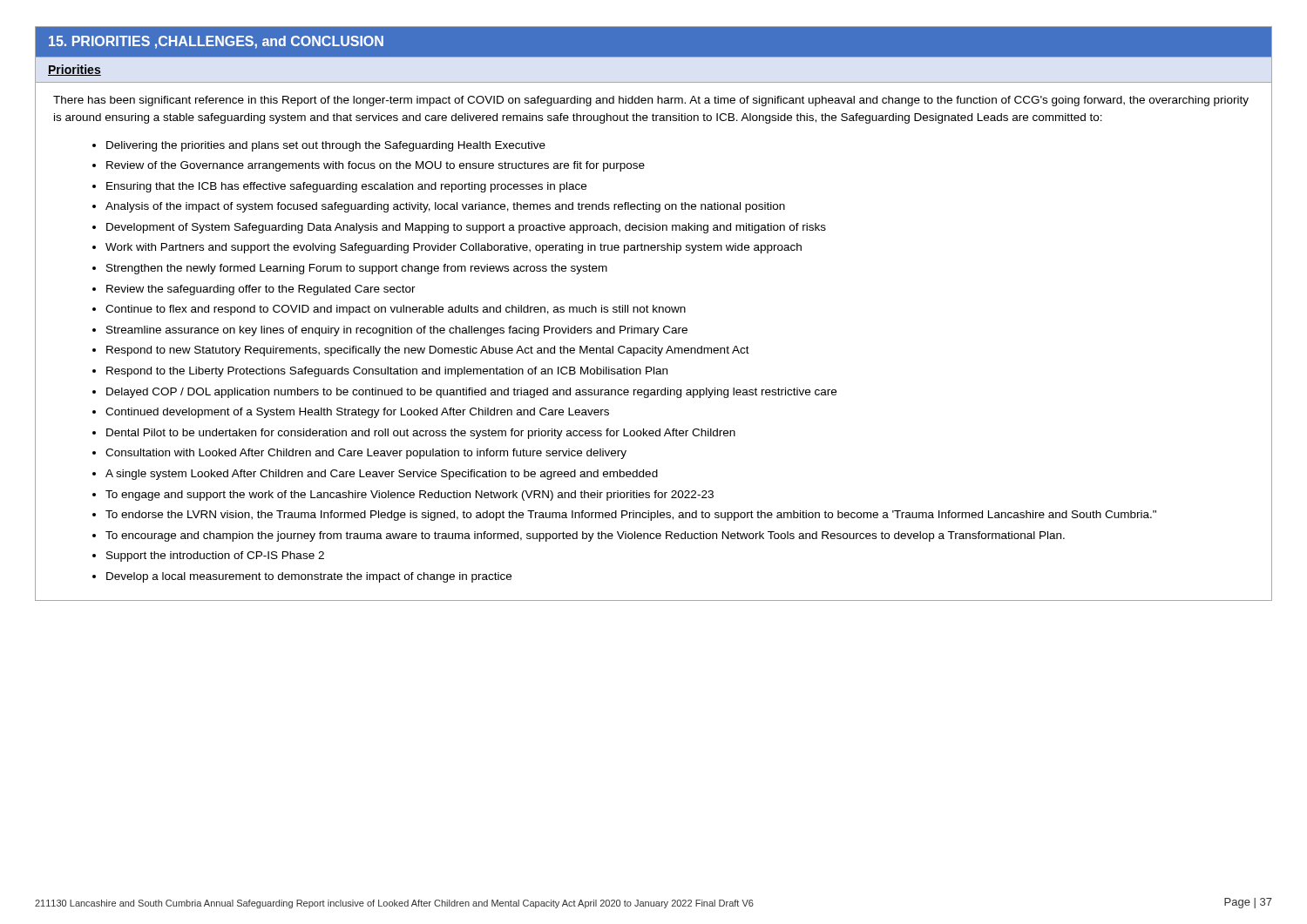Select the list item containing "A single system Looked"
The height and width of the screenshot is (924, 1307).
[382, 473]
